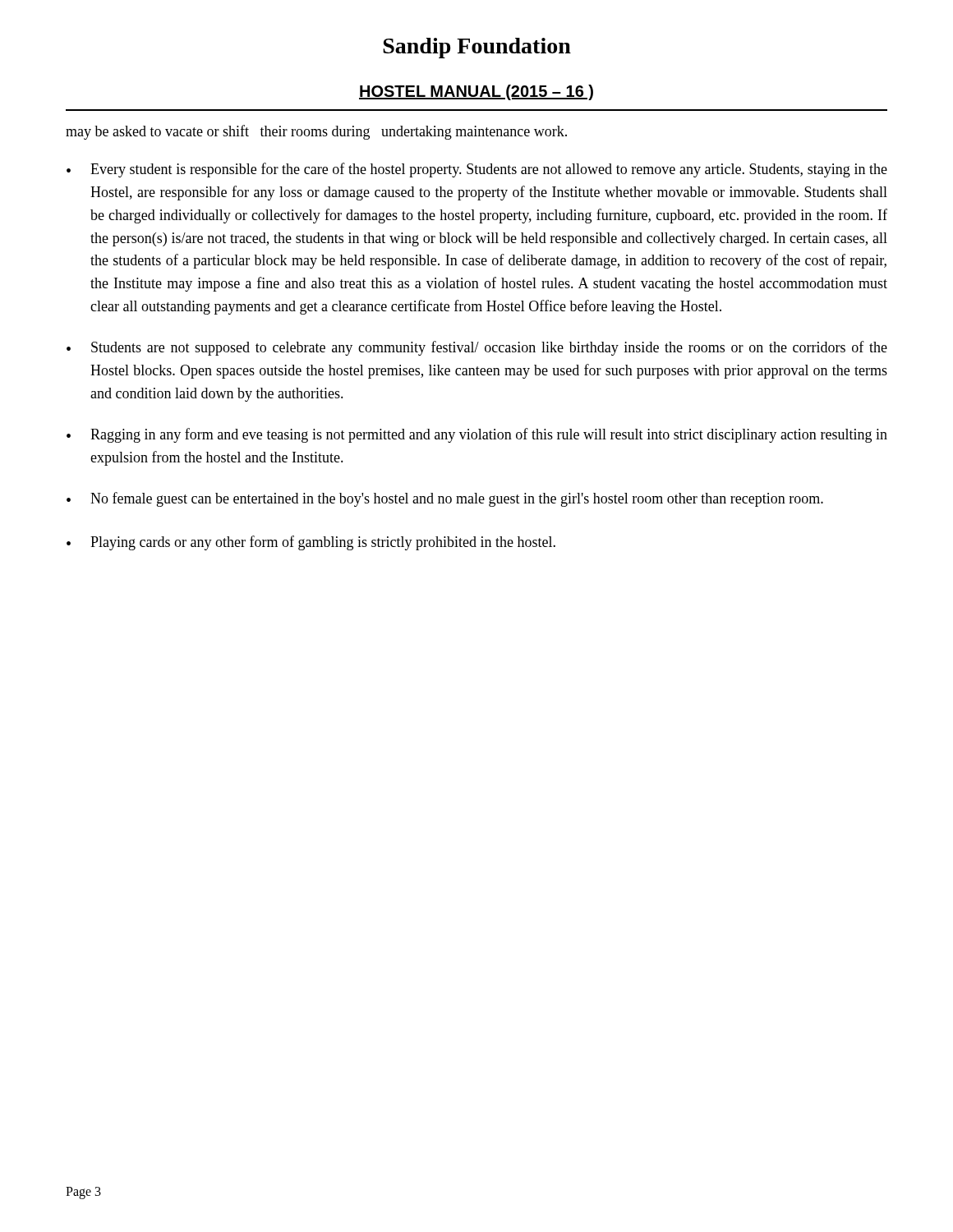
Task: Select the text starting "• Every student"
Action: click(x=476, y=239)
